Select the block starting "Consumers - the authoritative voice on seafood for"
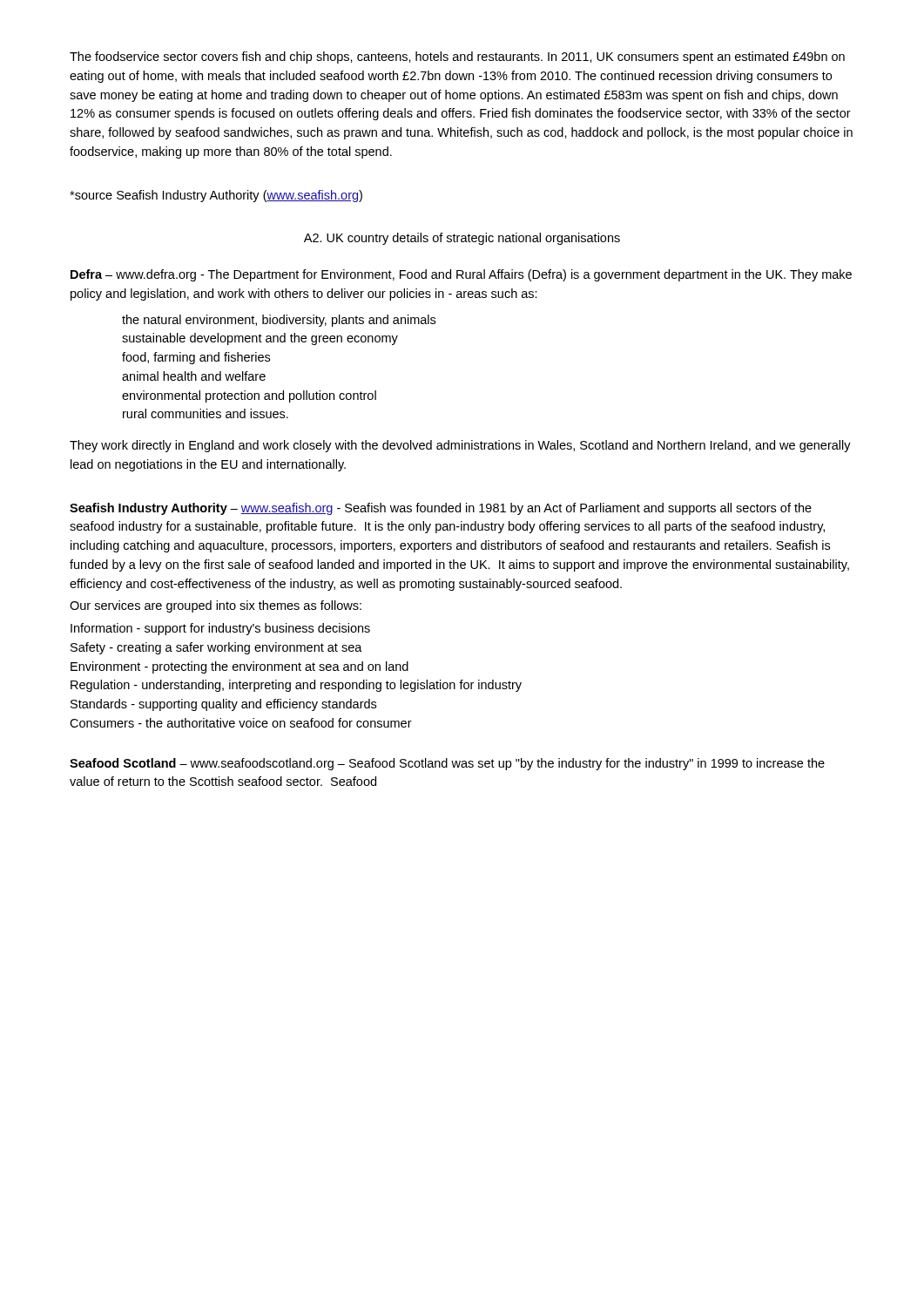The height and width of the screenshot is (1307, 924). click(x=241, y=723)
